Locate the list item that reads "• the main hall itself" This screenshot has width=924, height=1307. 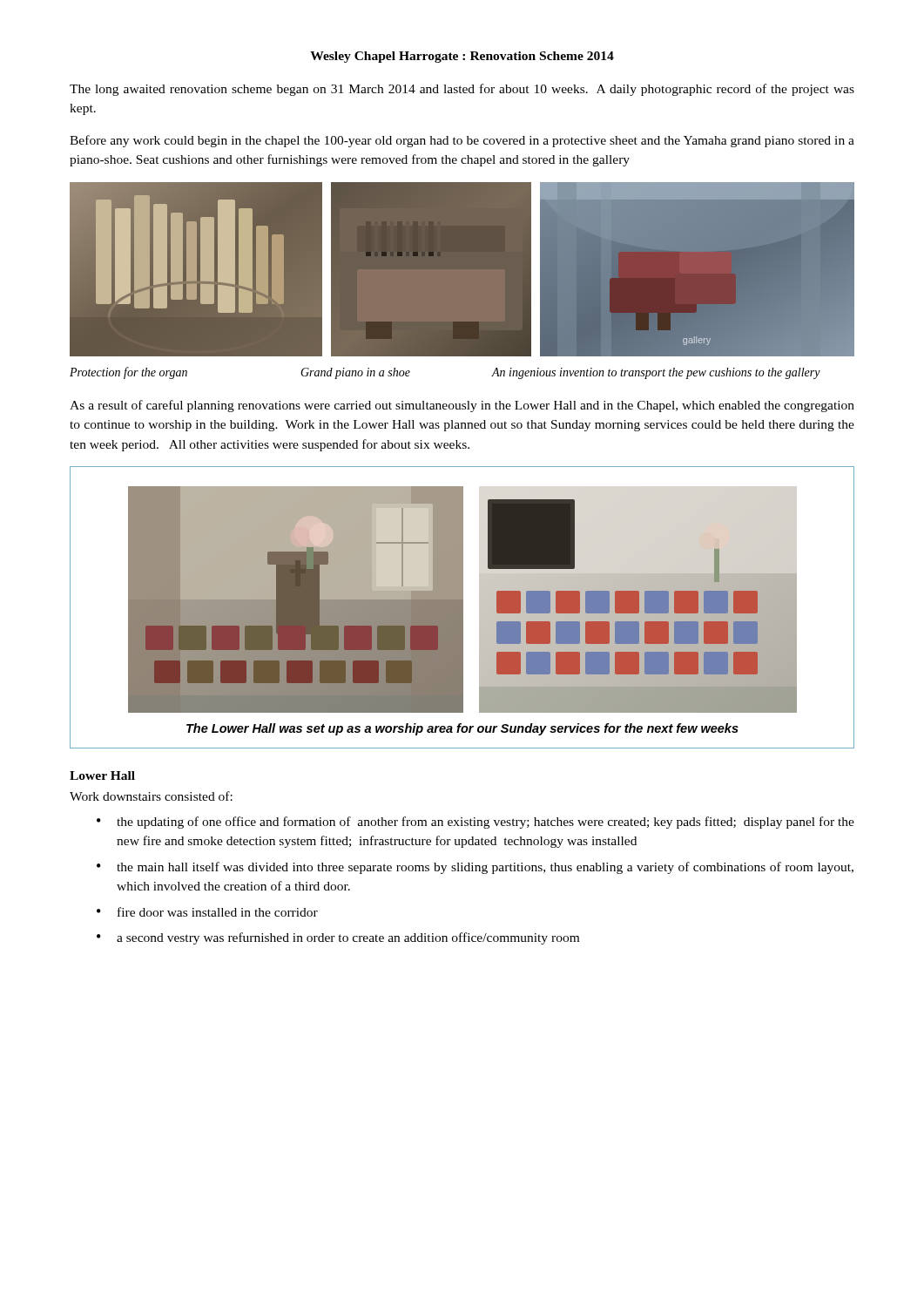(475, 877)
